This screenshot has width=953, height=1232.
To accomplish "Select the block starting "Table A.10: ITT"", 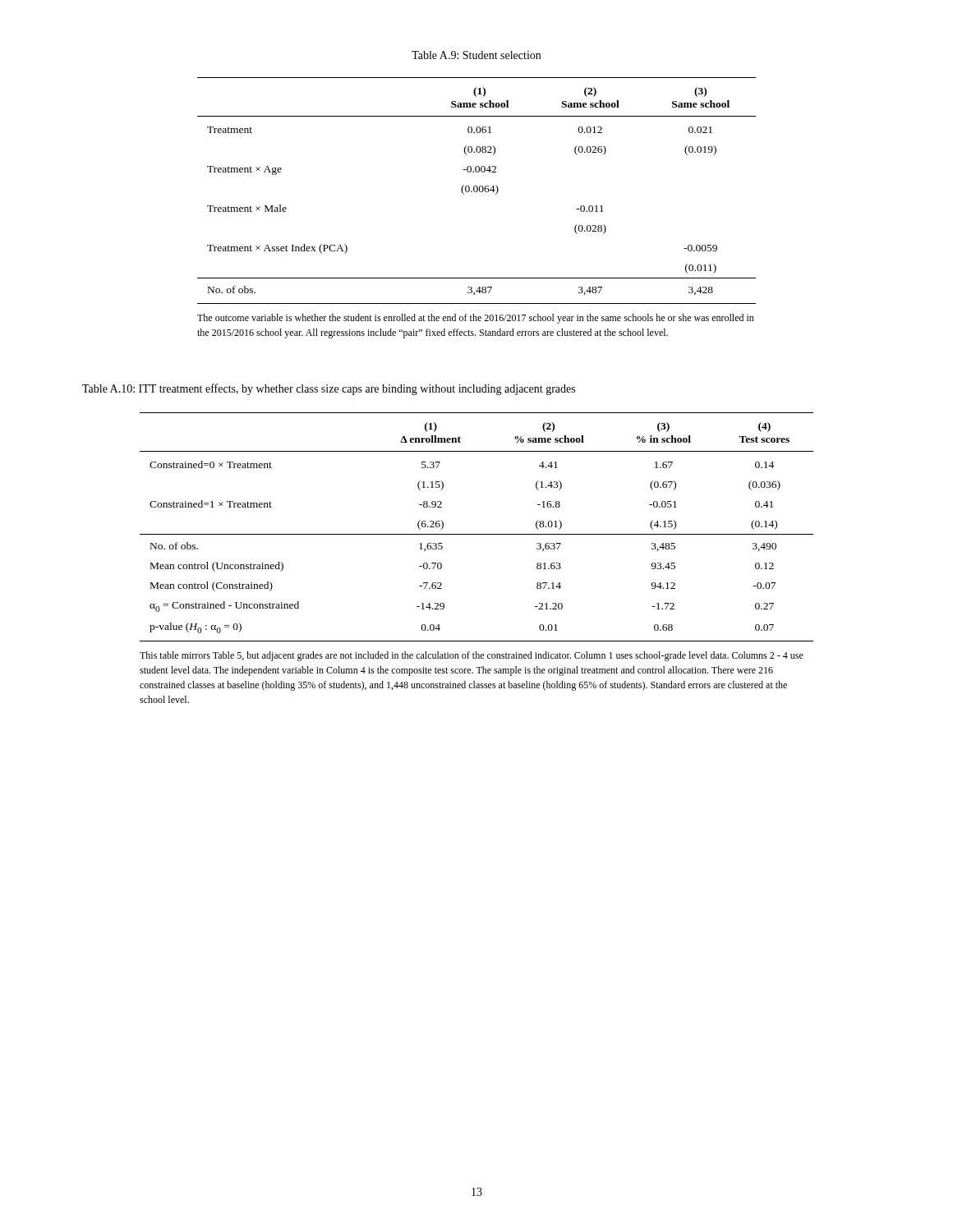I will tap(329, 389).
